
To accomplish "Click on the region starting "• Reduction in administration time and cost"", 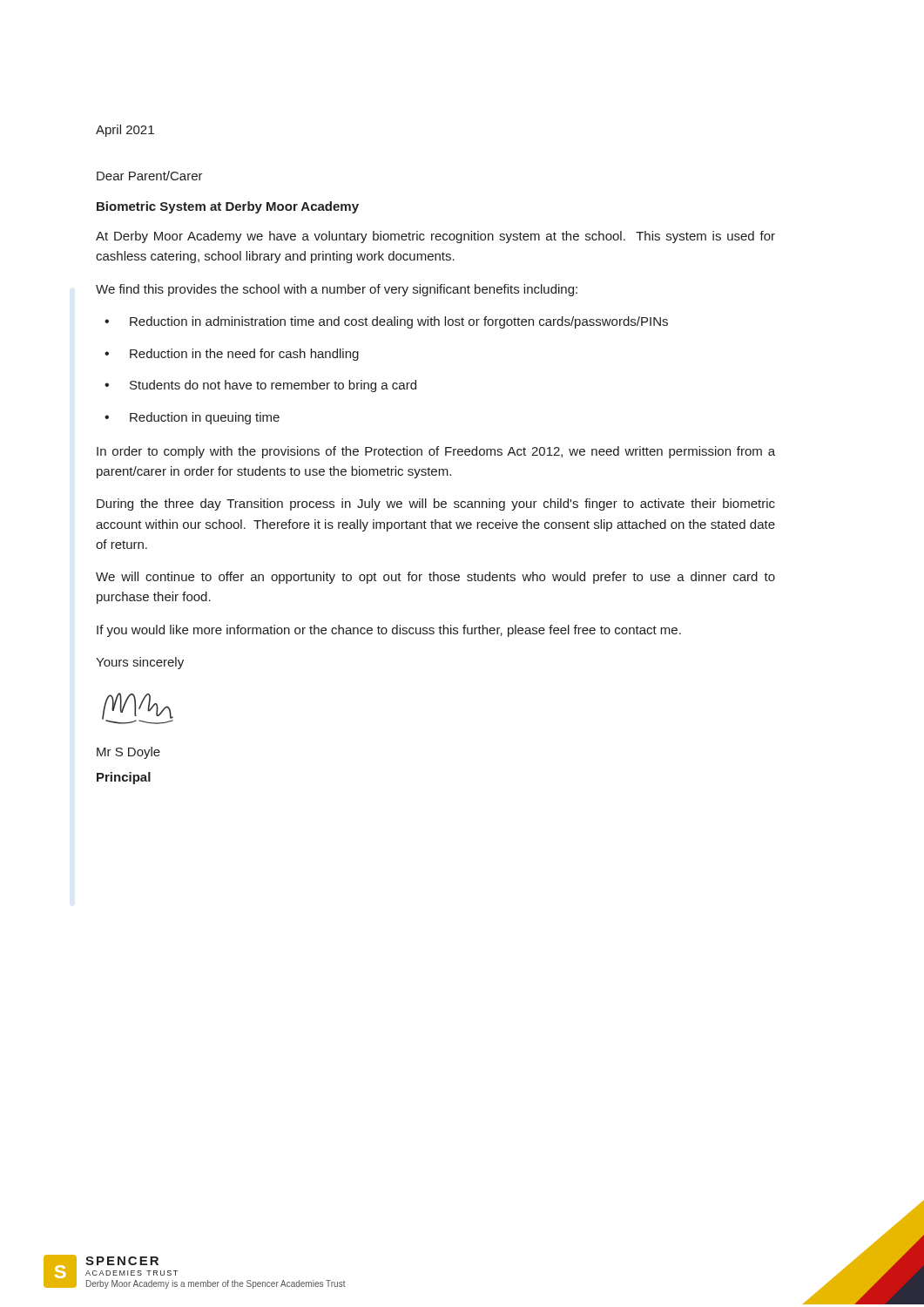I will point(435,322).
